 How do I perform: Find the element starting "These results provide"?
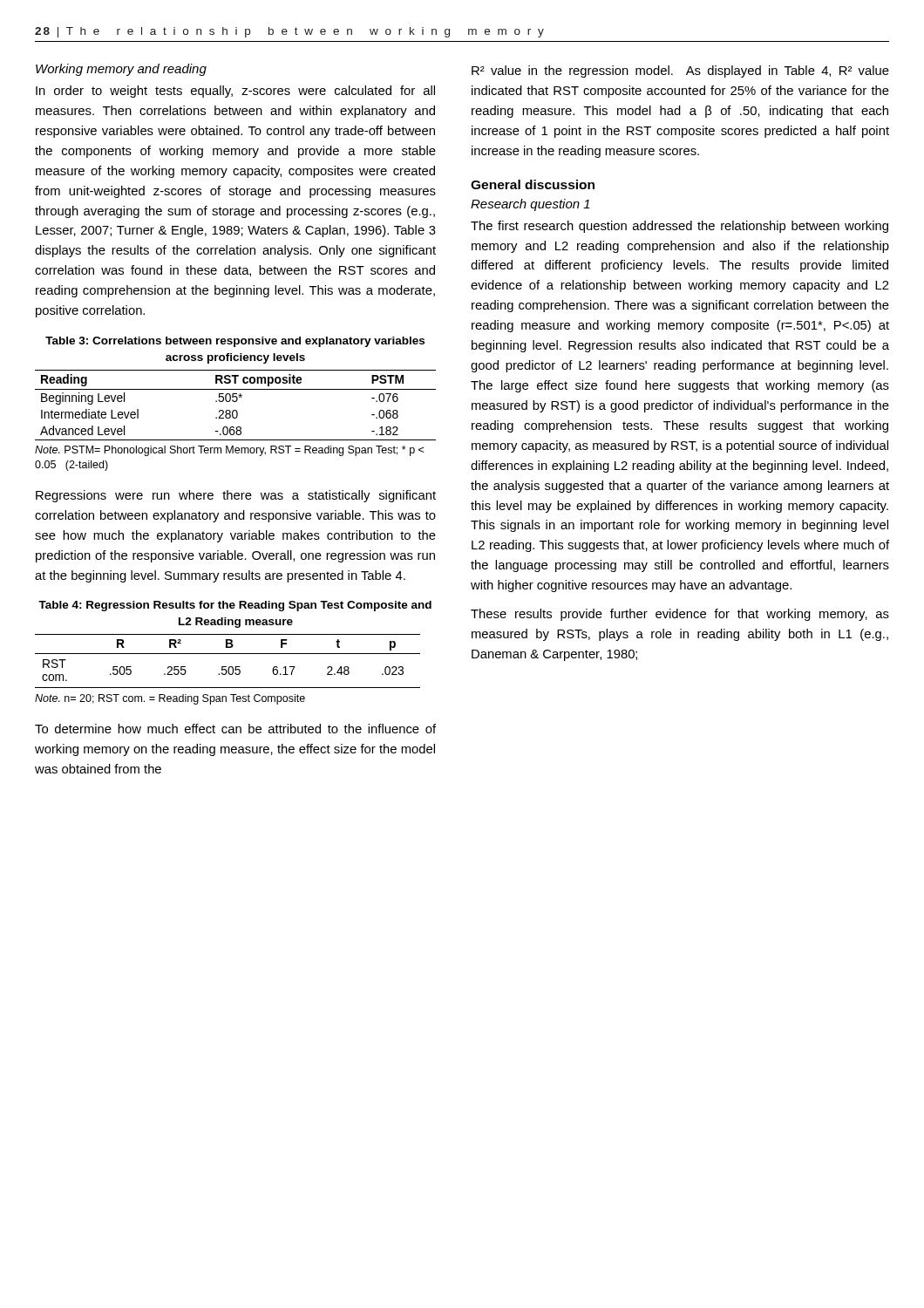680,634
